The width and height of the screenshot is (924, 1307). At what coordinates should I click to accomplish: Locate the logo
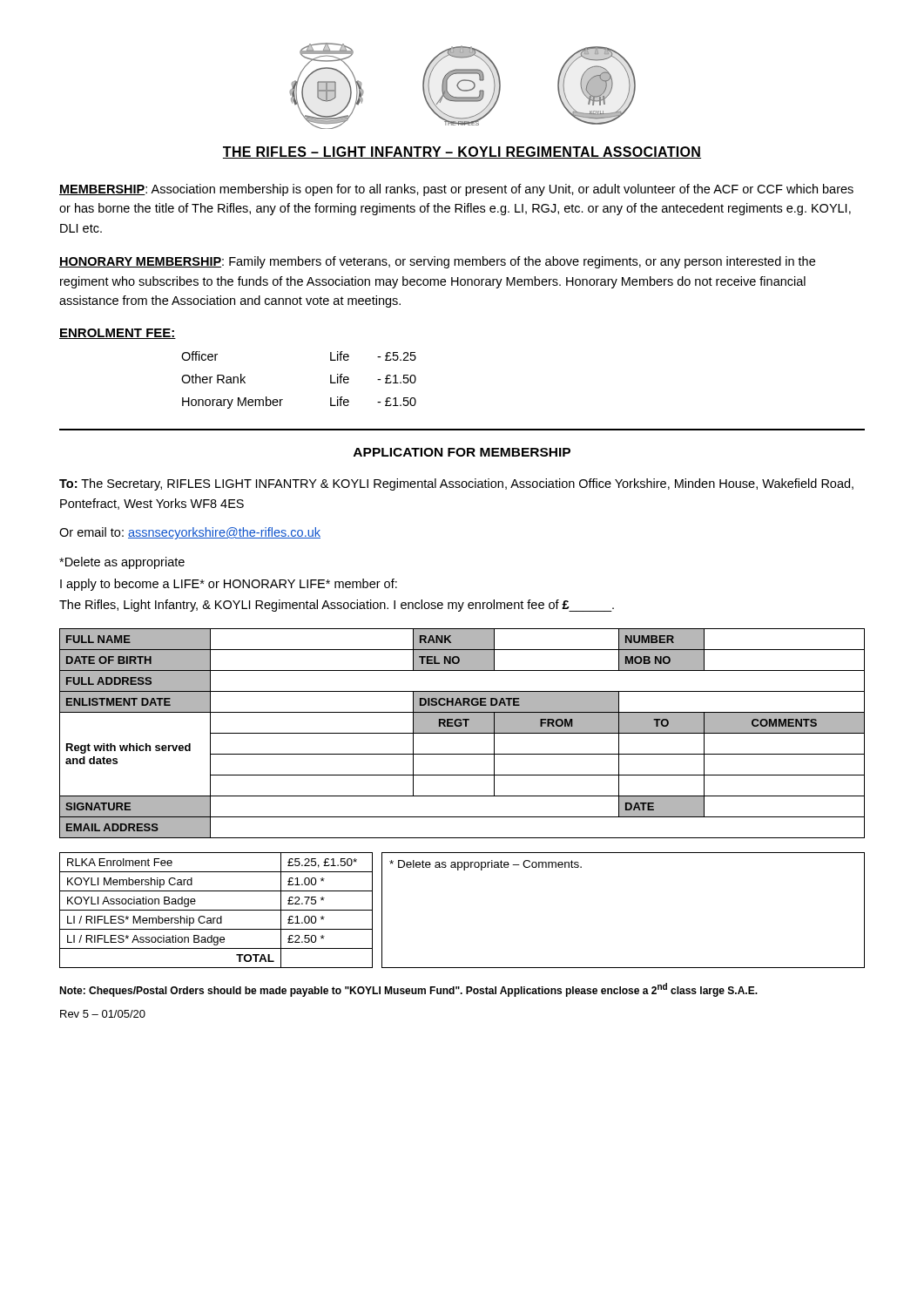[462, 85]
